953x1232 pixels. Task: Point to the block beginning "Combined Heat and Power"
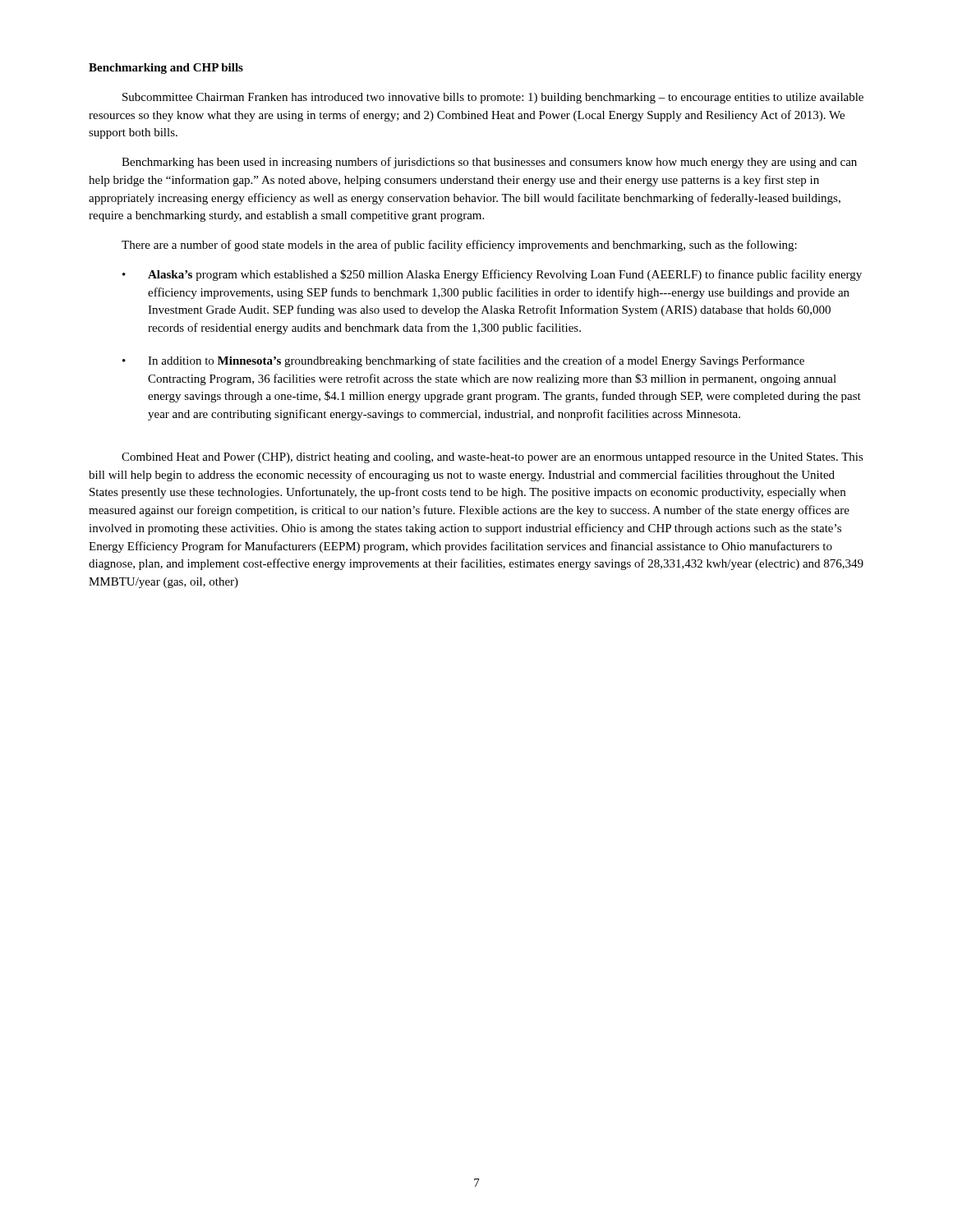point(476,519)
